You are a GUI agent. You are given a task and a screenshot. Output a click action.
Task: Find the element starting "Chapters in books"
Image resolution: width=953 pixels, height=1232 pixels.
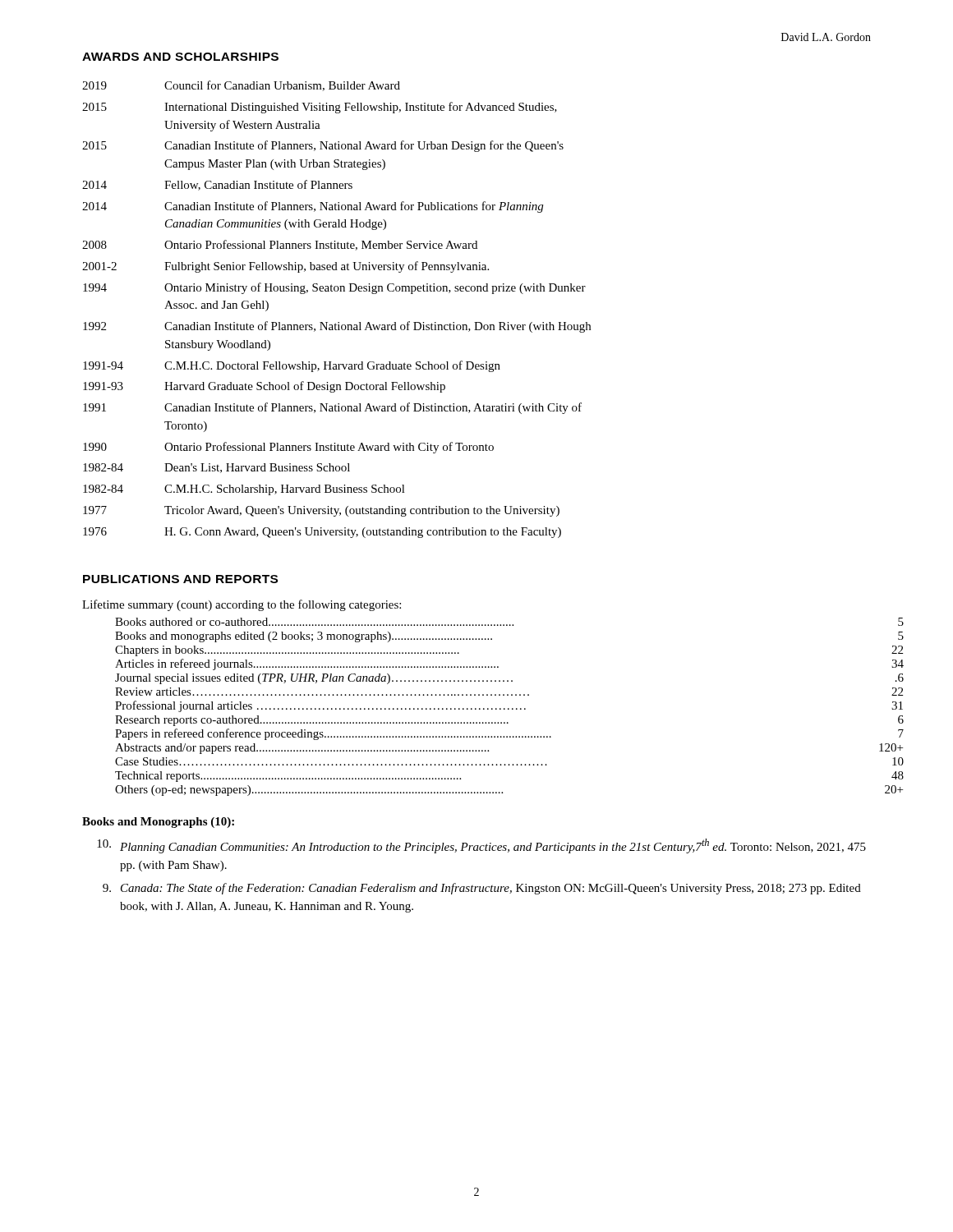(x=476, y=650)
